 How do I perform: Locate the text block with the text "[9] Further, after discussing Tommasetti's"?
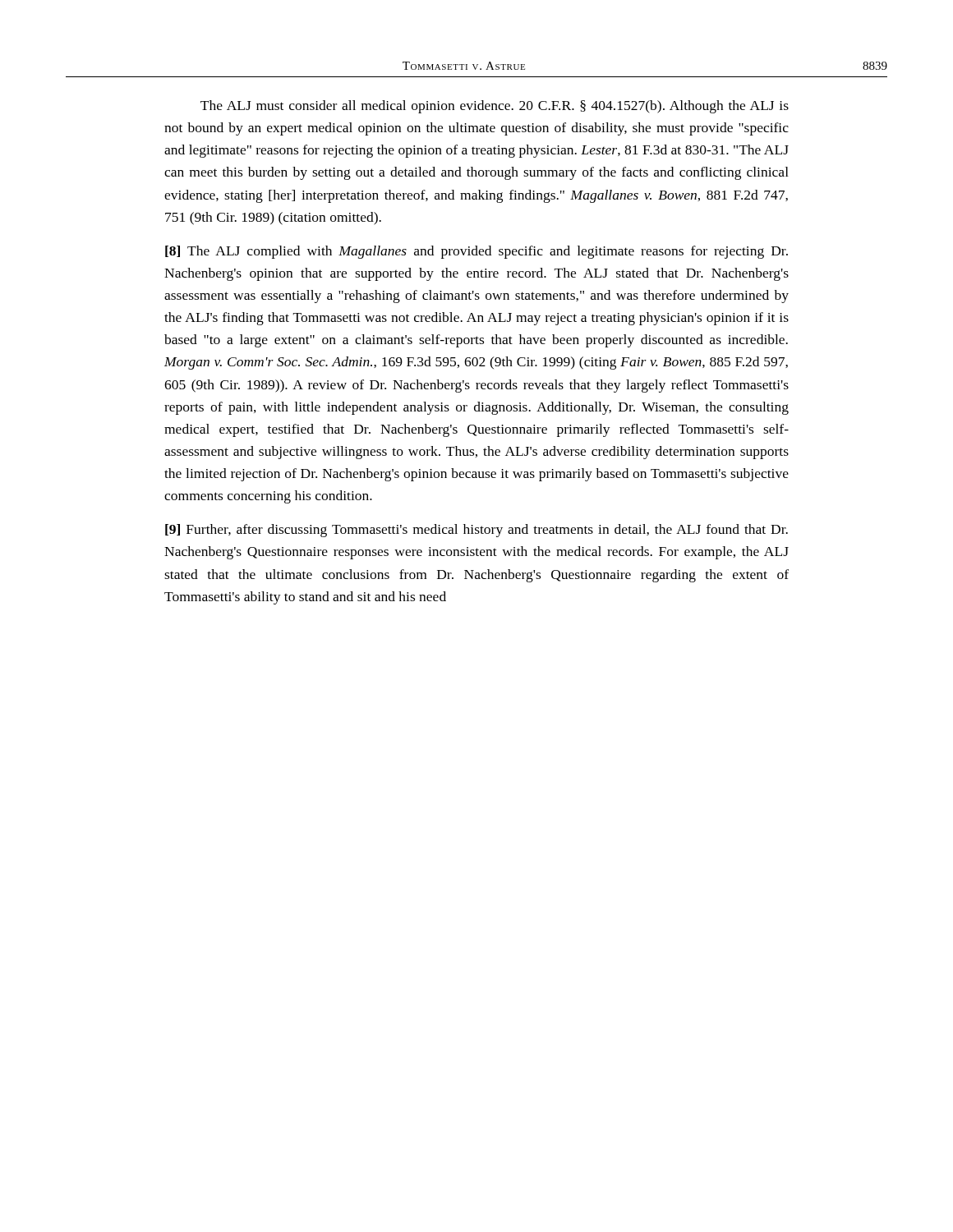coord(476,563)
